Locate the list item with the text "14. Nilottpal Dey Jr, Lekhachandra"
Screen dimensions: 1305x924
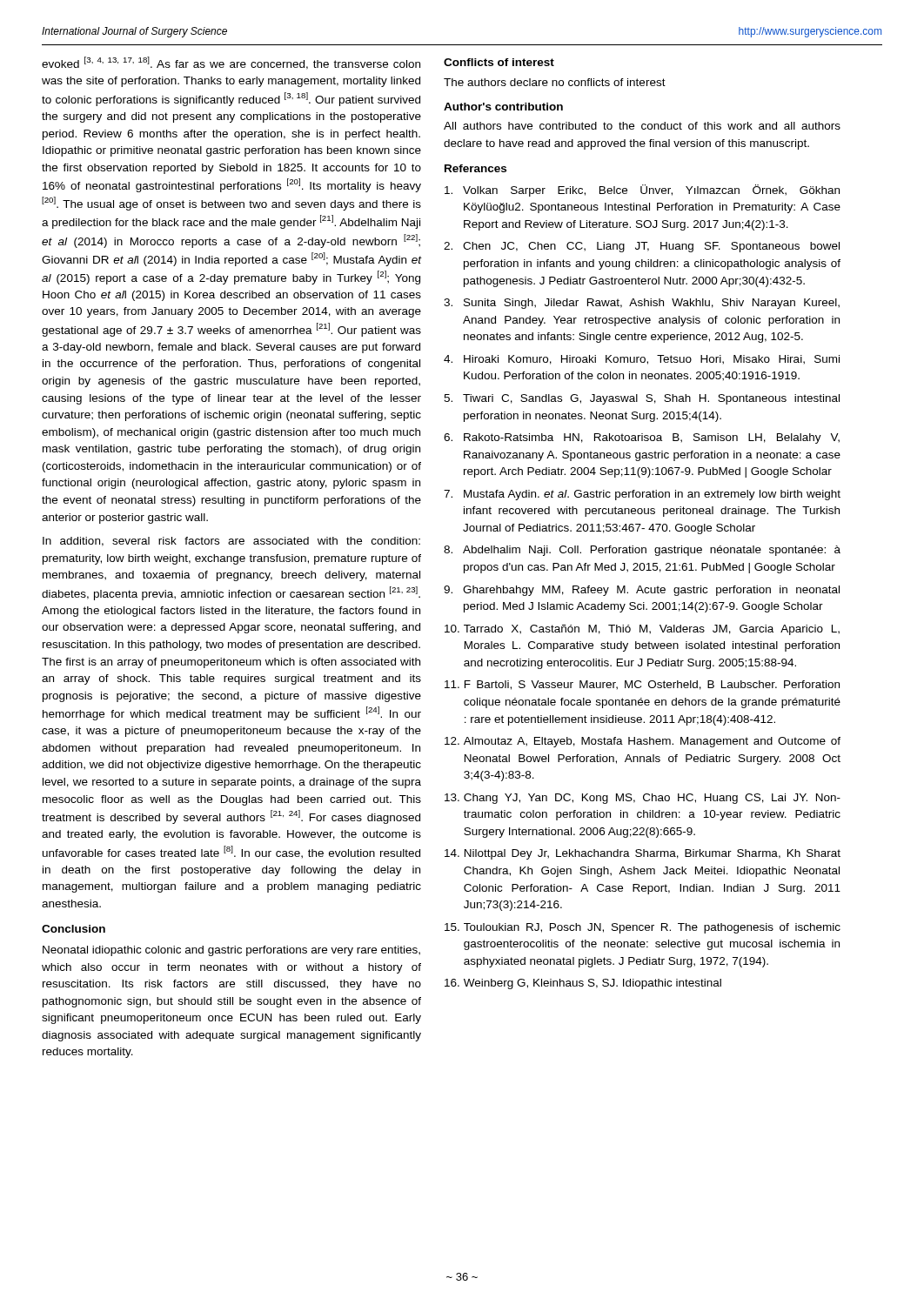[642, 879]
